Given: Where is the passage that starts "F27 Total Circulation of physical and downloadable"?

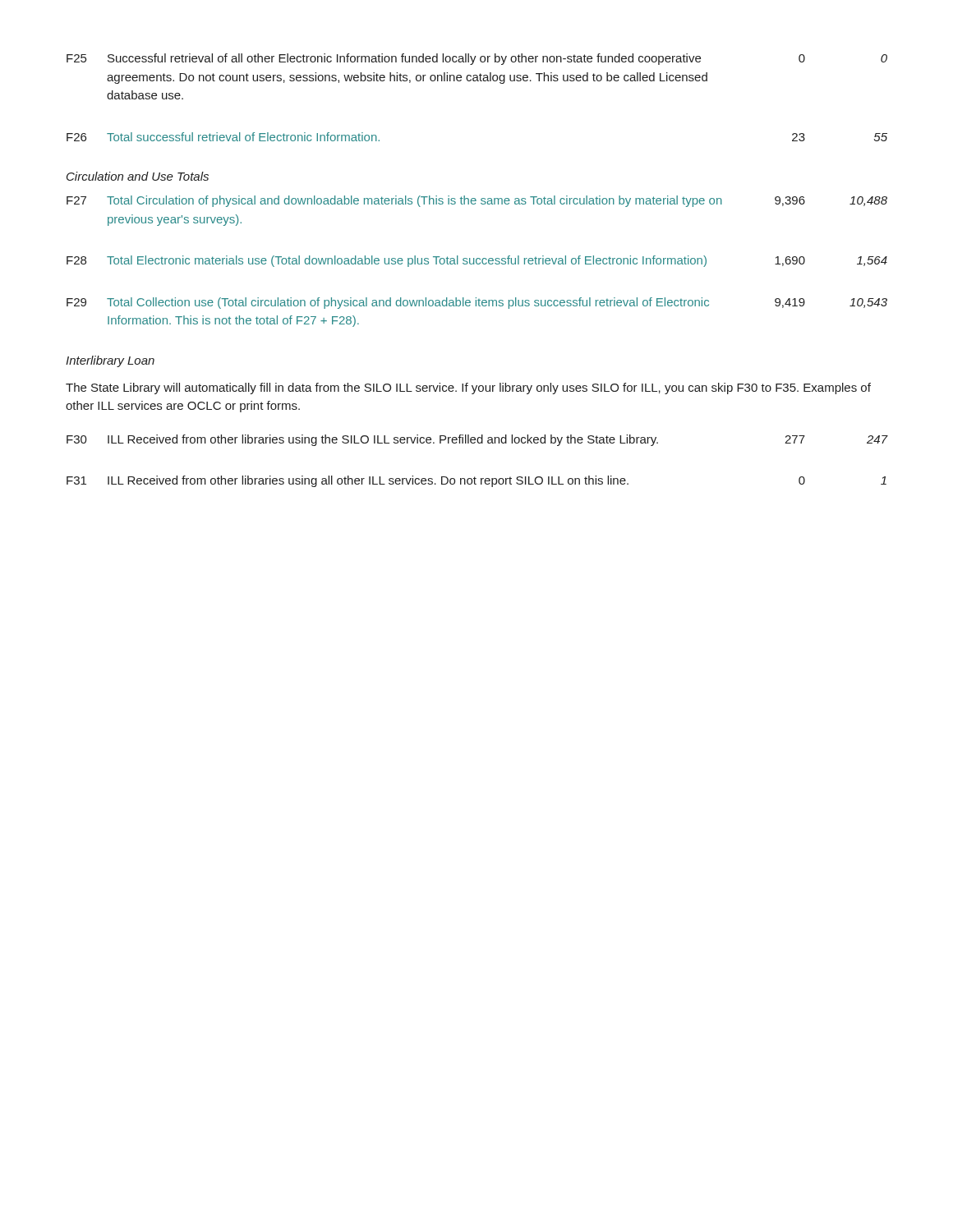Looking at the screenshot, I should [x=476, y=210].
